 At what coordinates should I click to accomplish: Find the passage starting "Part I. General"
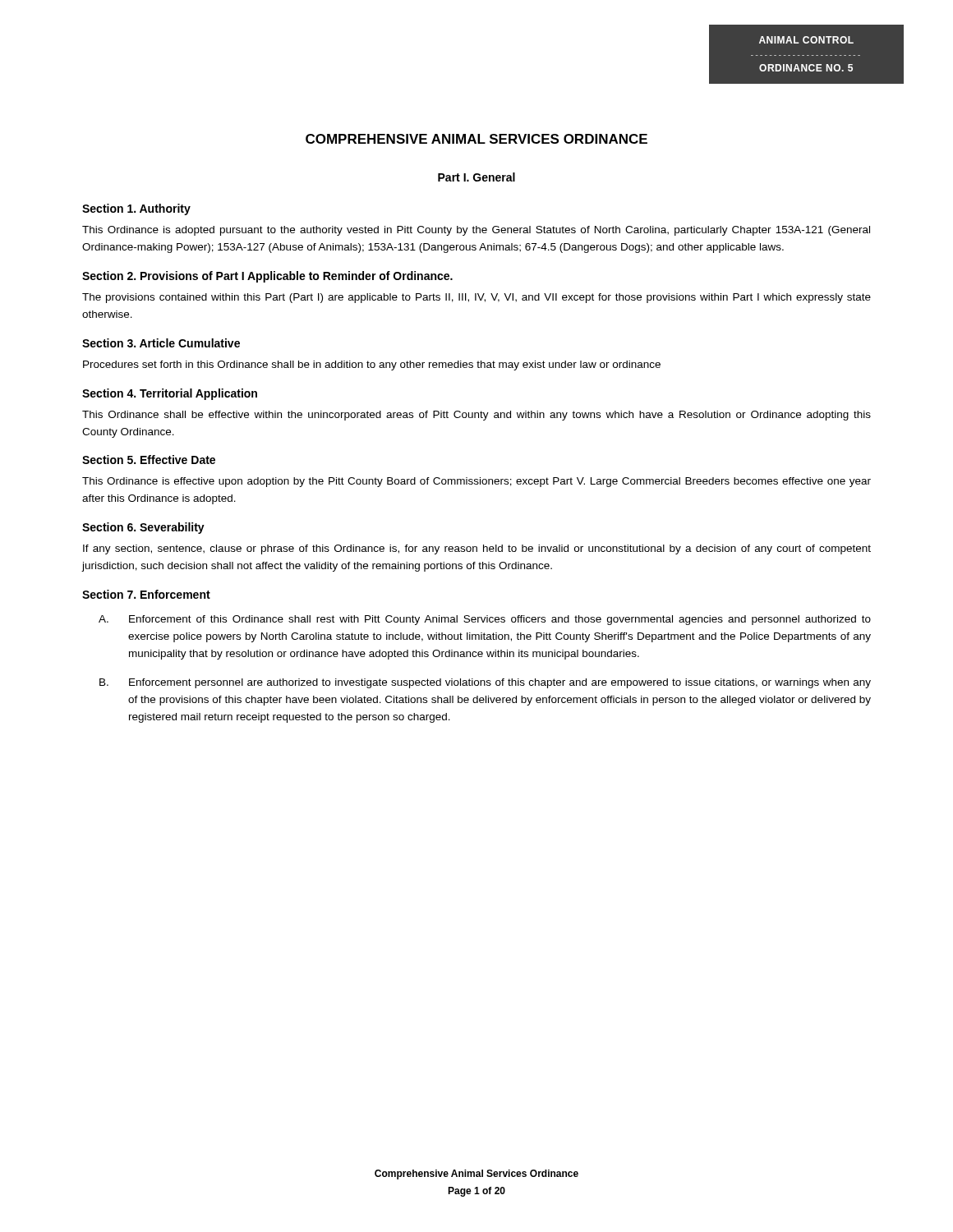[x=476, y=177]
